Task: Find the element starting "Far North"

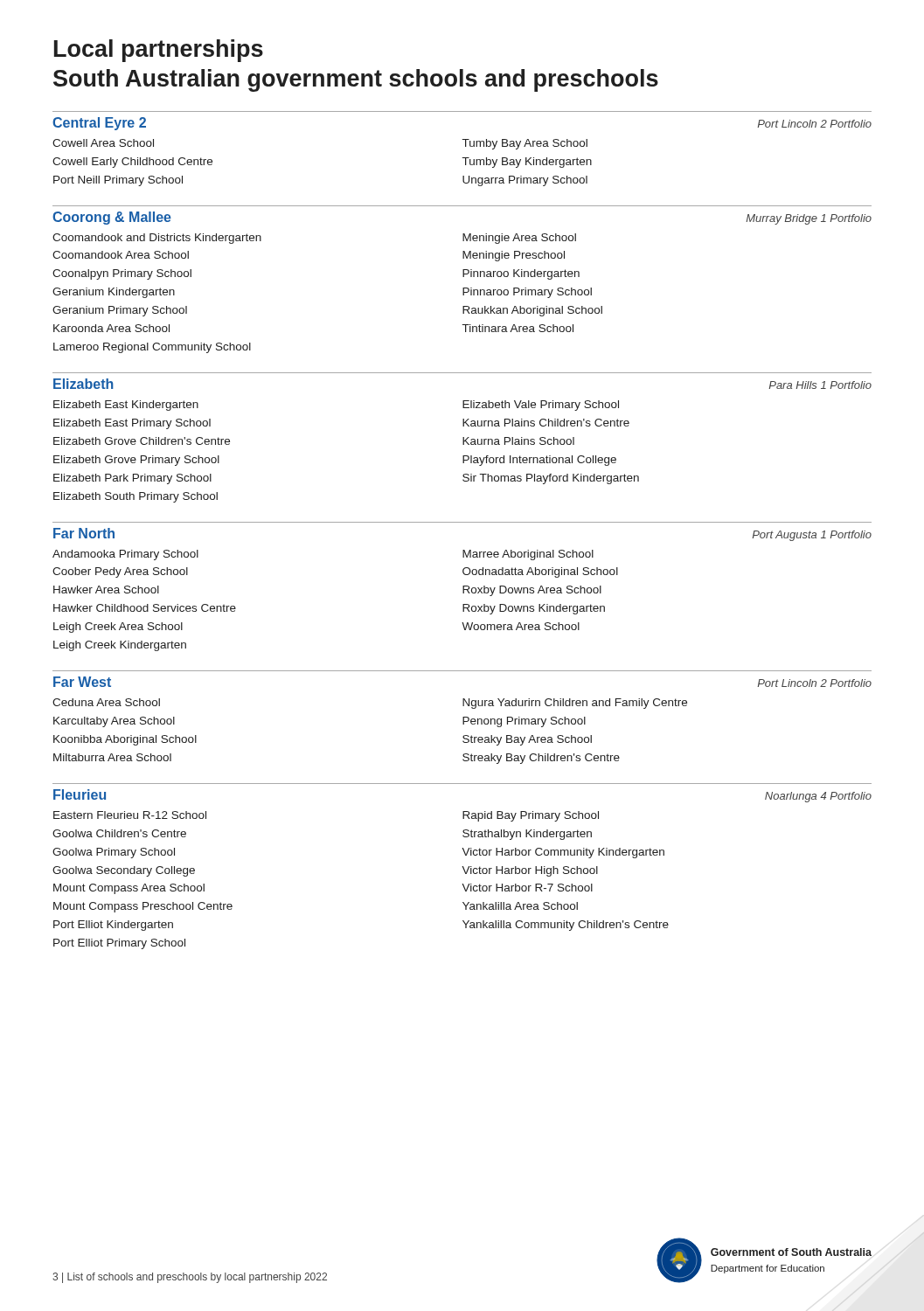Action: [x=84, y=533]
